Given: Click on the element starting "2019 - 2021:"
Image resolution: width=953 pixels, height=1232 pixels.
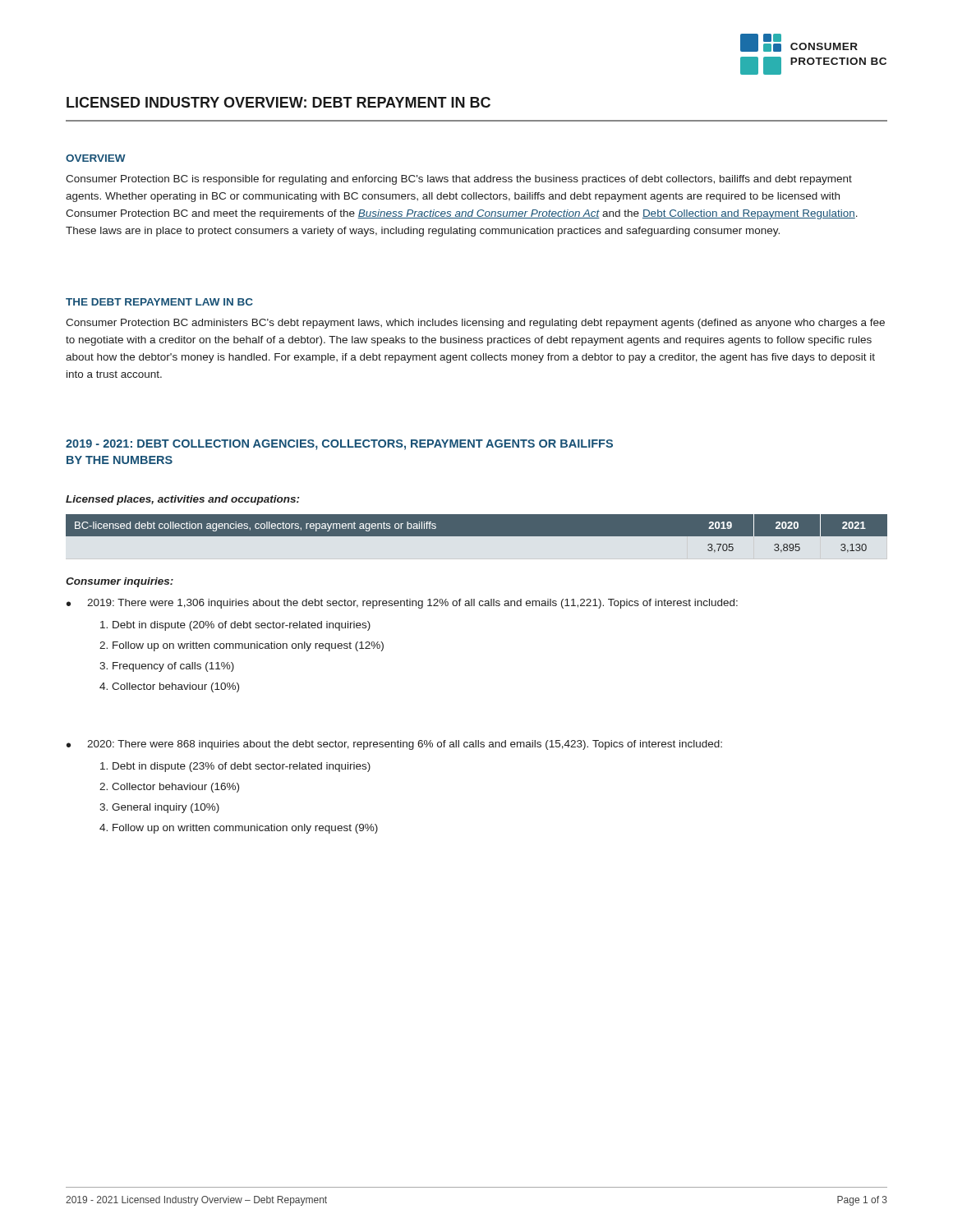Looking at the screenshot, I should click(476, 452).
